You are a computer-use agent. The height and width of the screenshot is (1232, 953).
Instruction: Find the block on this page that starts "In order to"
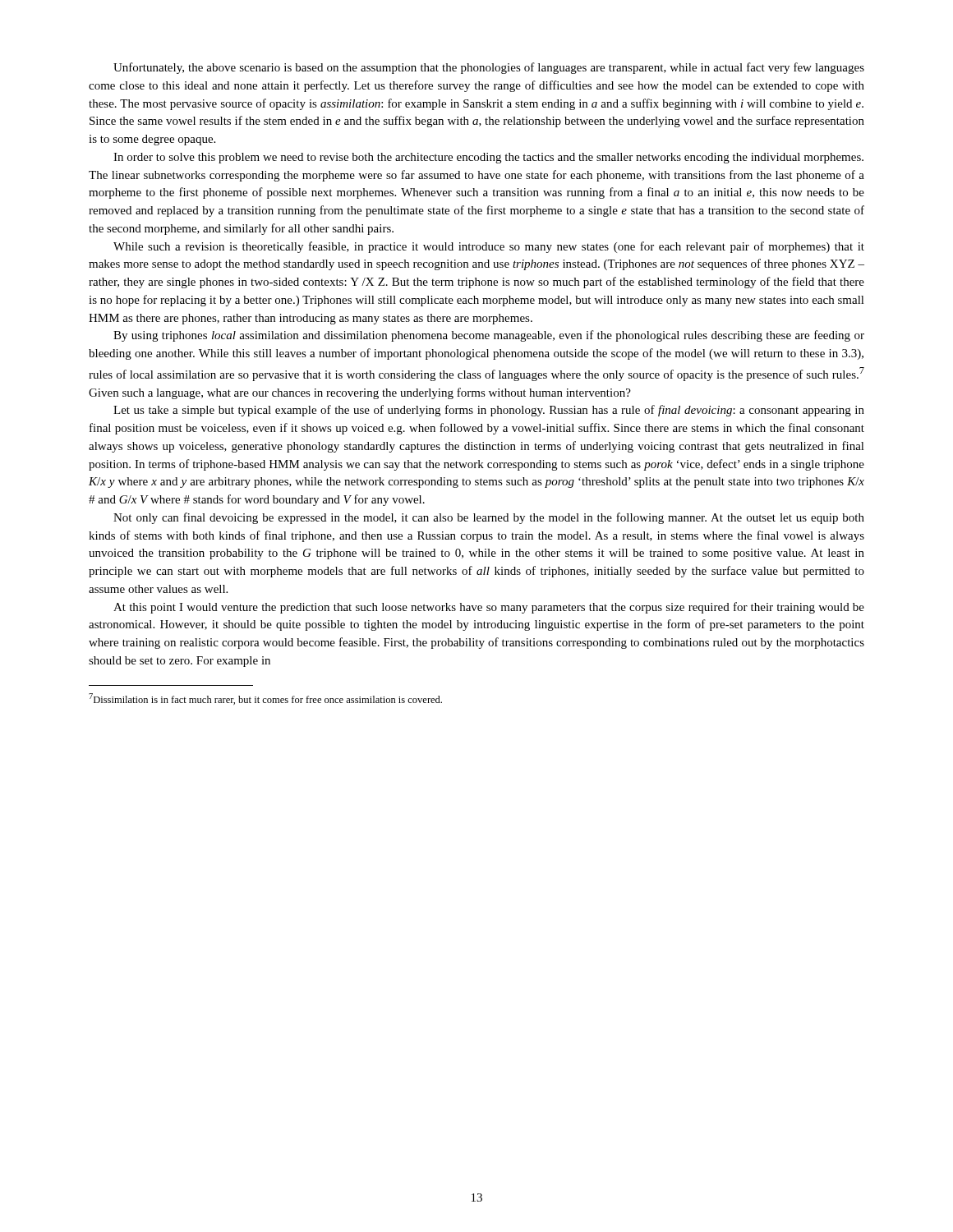point(476,193)
